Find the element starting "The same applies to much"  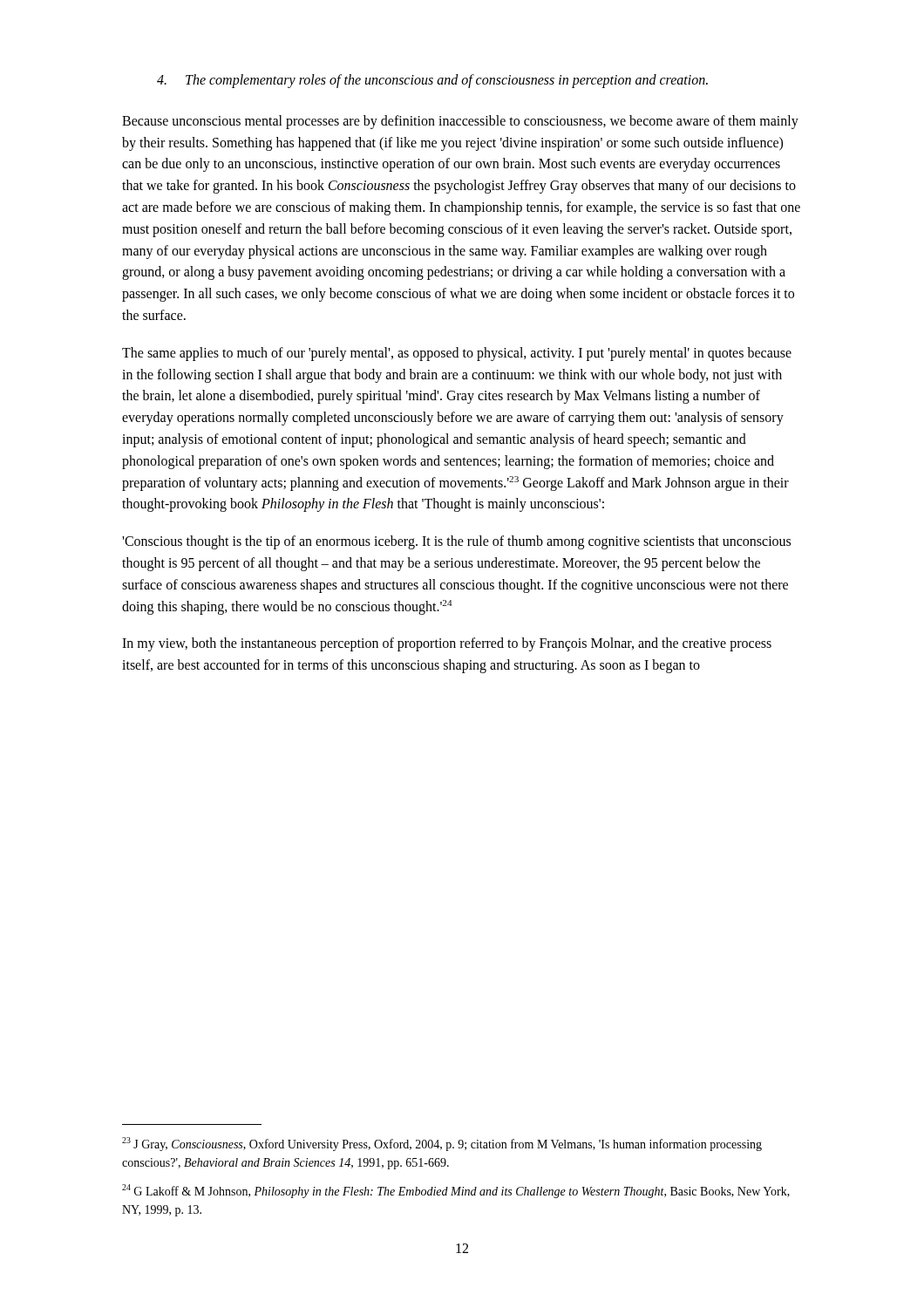pos(462,429)
